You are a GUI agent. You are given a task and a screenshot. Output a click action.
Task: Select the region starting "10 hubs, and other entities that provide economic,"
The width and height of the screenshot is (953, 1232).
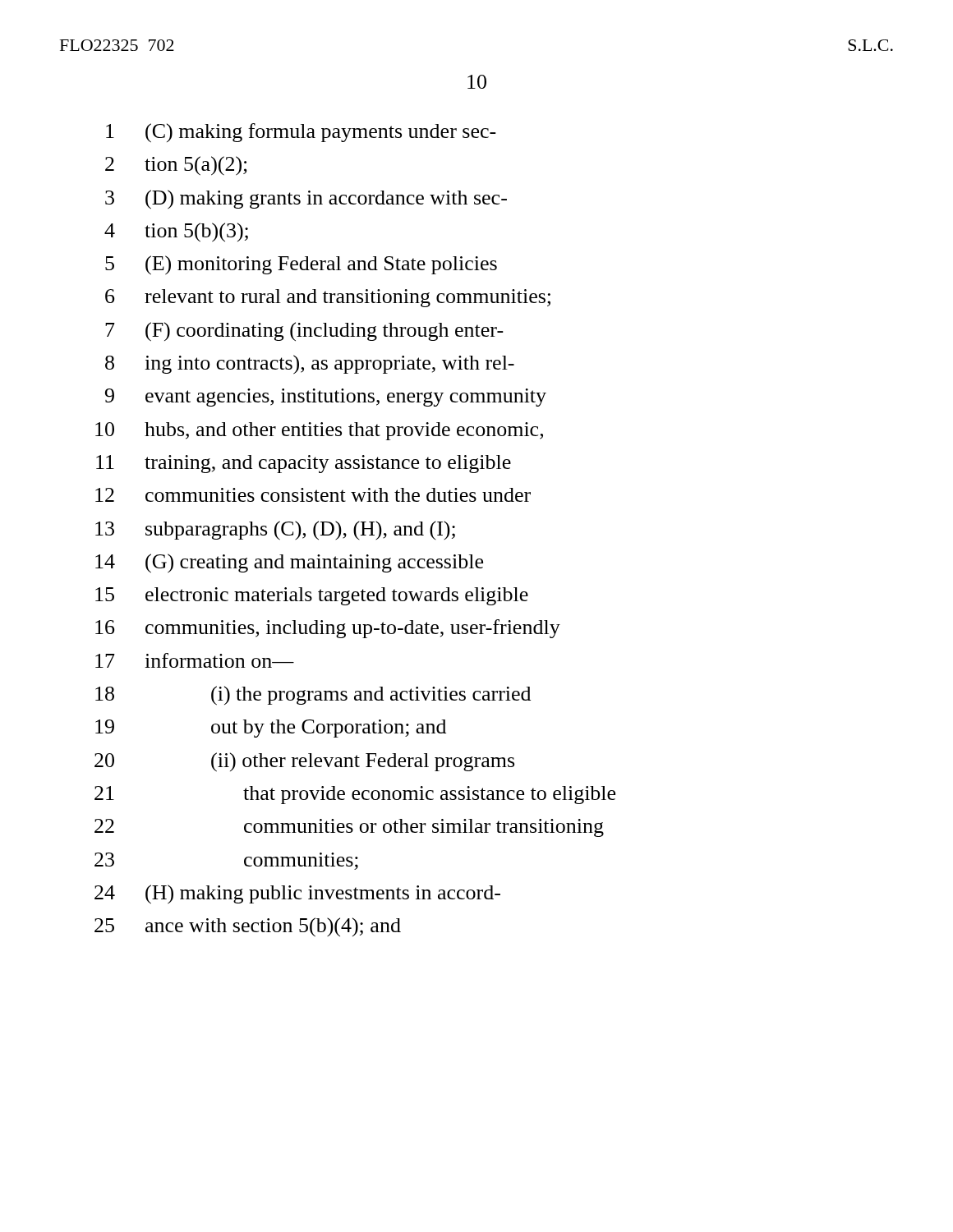point(476,429)
